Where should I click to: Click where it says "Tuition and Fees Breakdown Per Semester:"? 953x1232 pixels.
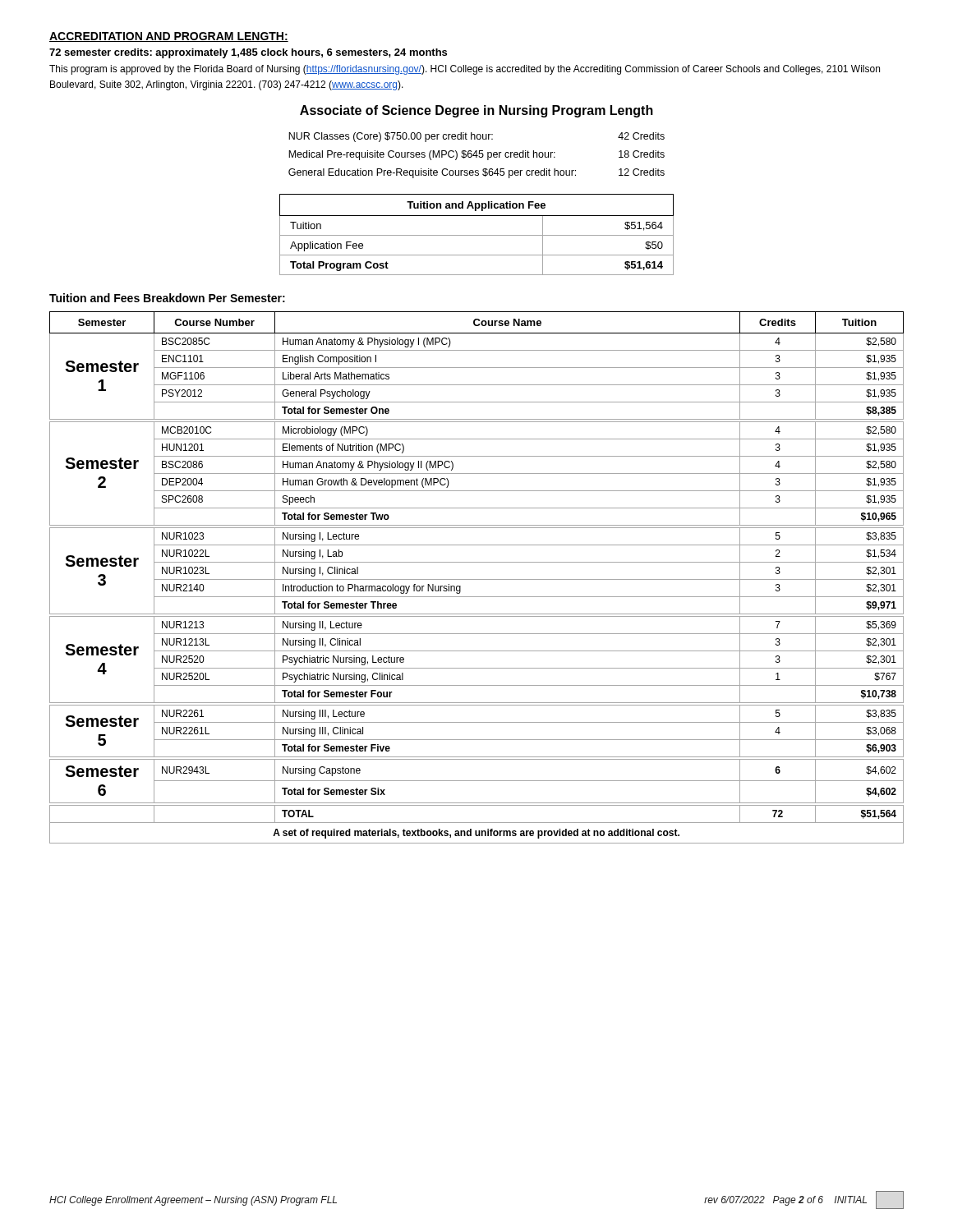(167, 298)
